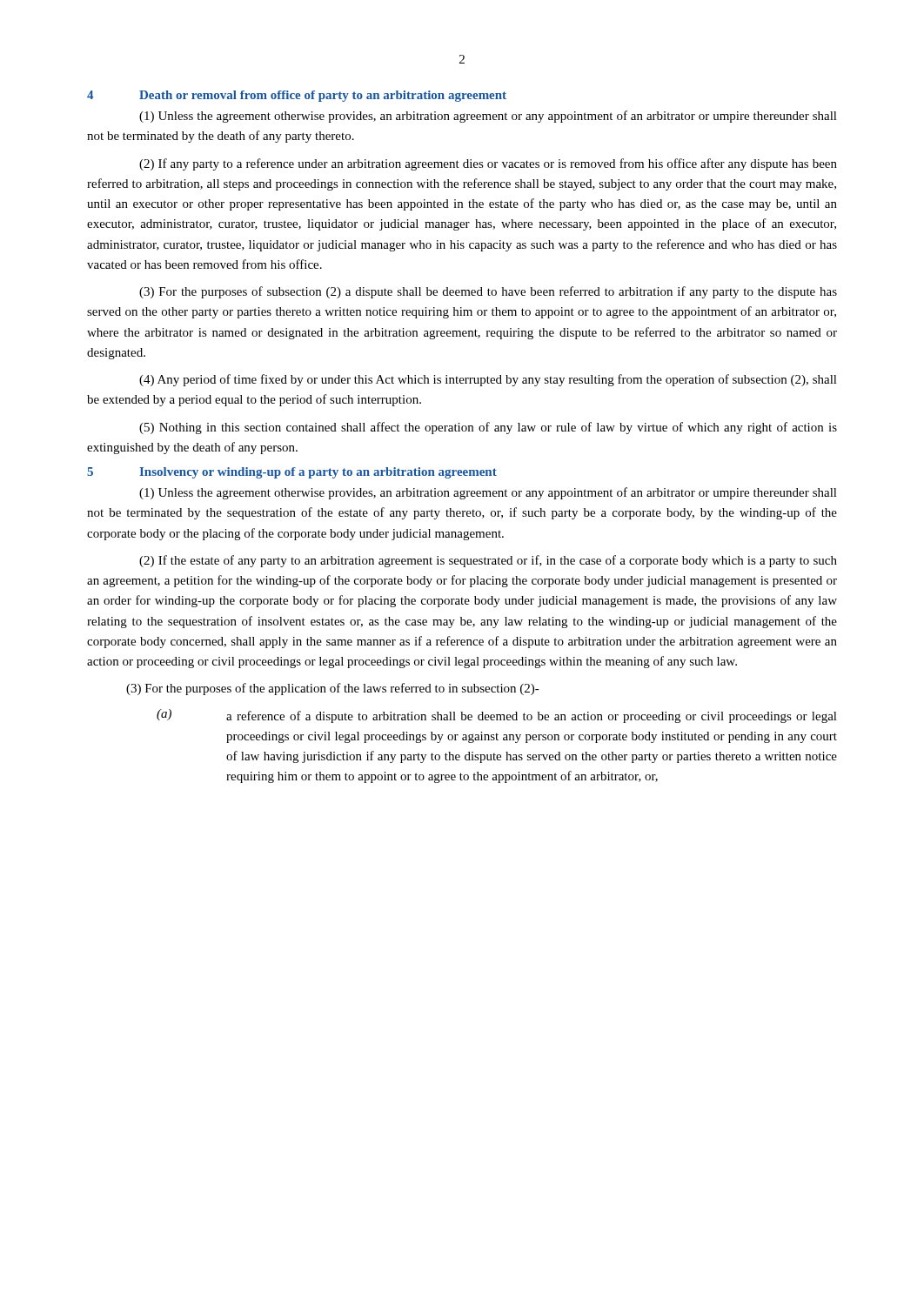Find the block on this page that starts "(5) Nothing in this section contained shall"
Screen dimensions: 1305x924
[462, 437]
